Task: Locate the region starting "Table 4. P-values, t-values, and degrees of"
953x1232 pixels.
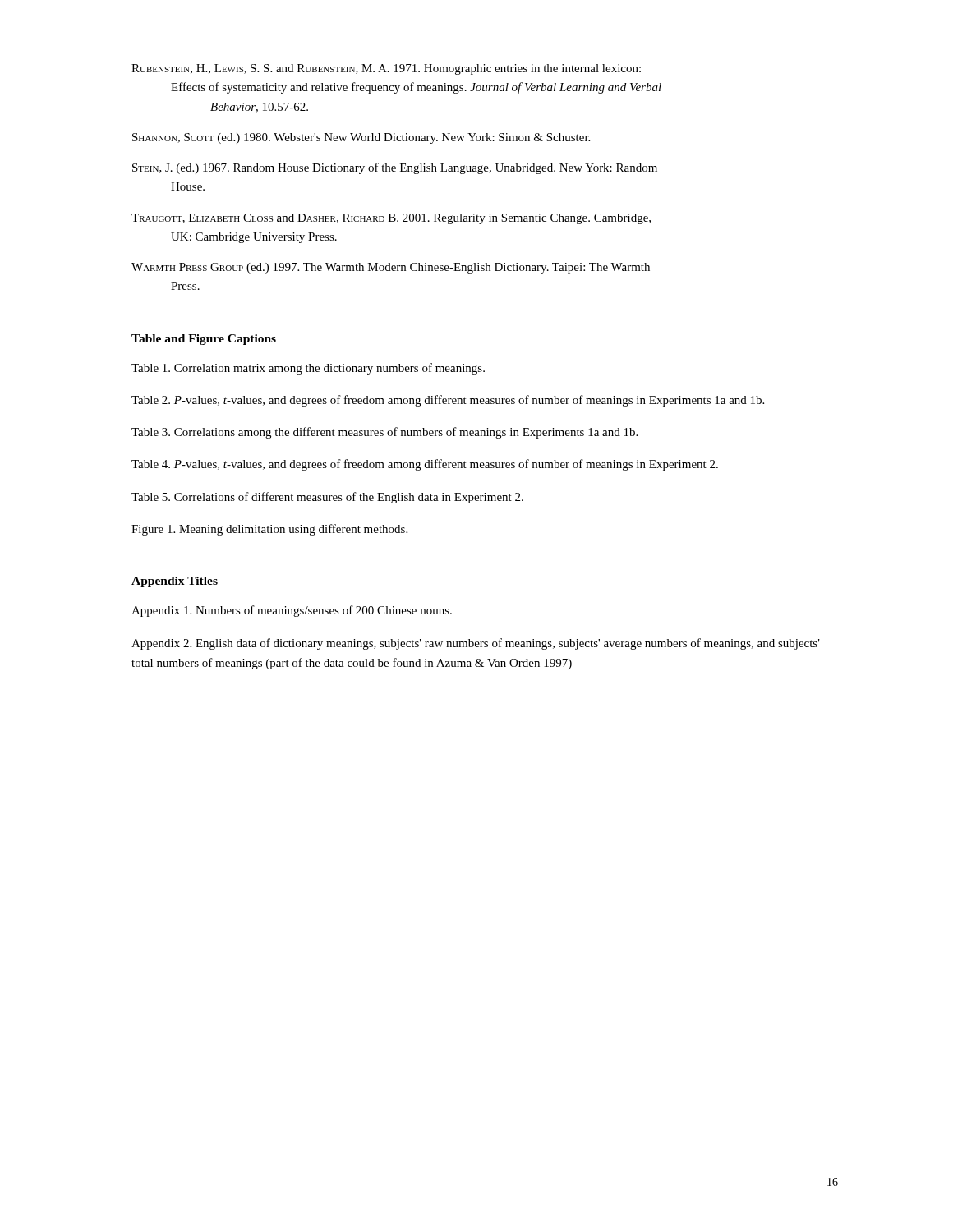Action: [425, 464]
